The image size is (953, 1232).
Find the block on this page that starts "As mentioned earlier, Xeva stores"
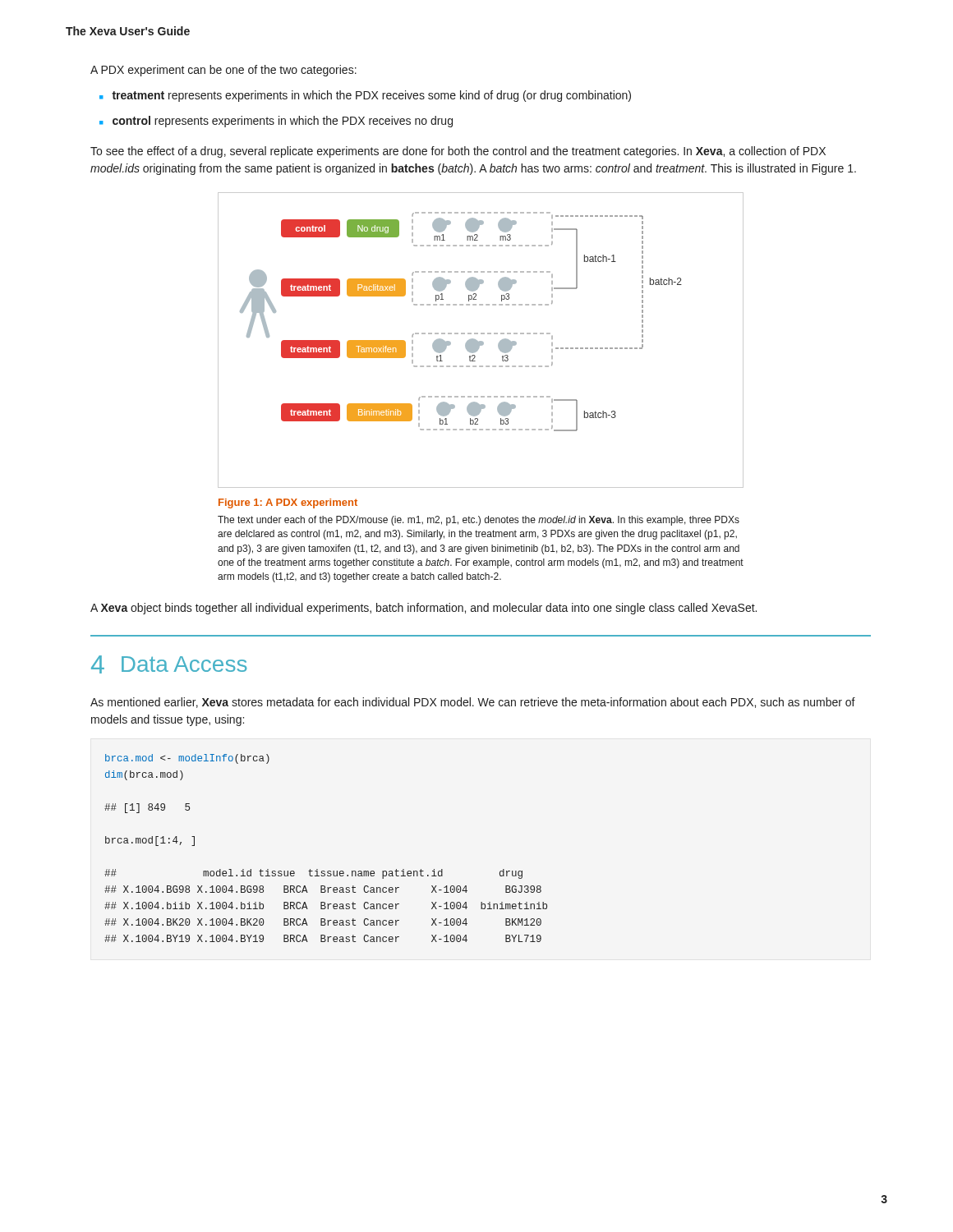tap(473, 711)
